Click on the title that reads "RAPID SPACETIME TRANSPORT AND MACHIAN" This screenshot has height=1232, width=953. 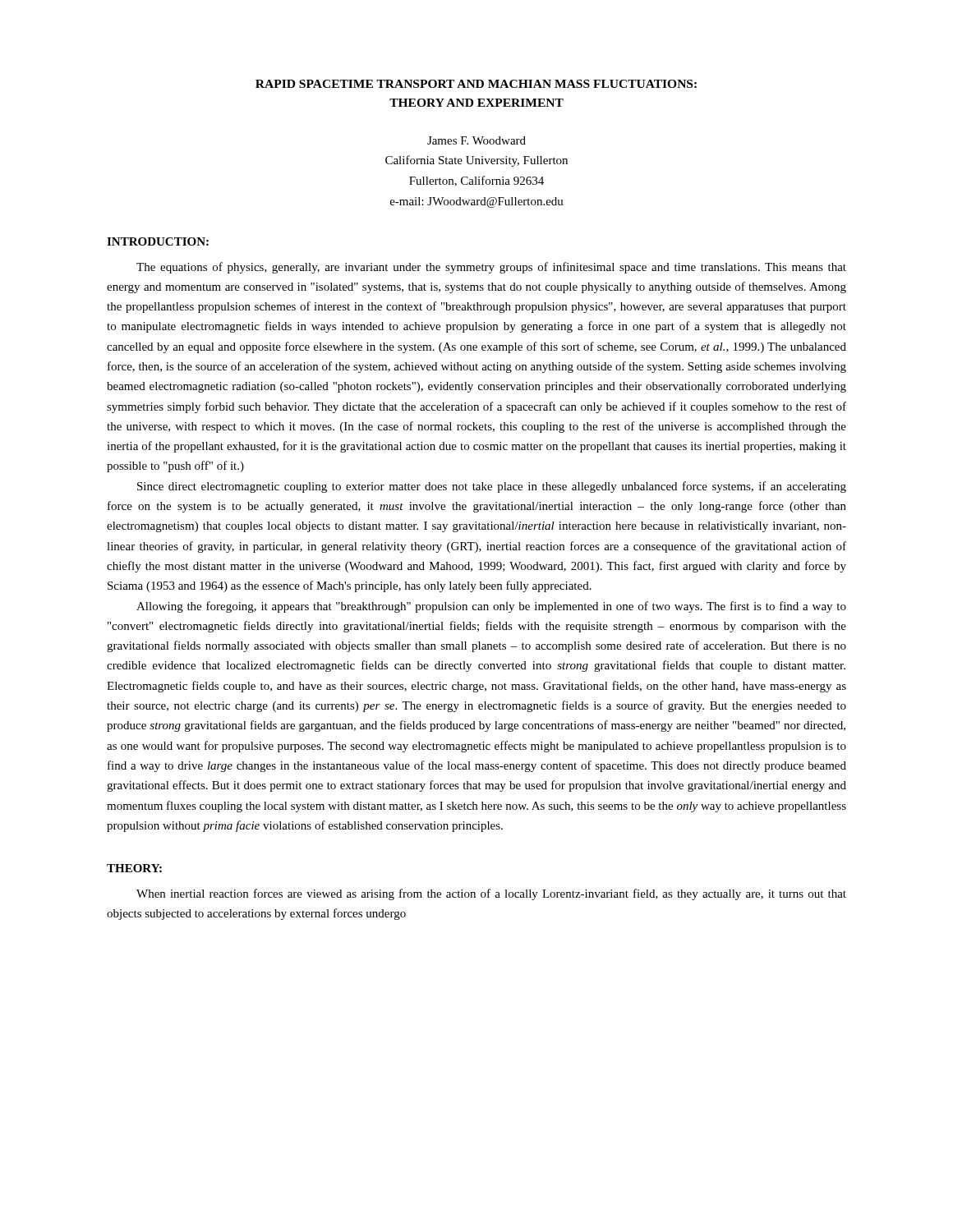pos(476,93)
